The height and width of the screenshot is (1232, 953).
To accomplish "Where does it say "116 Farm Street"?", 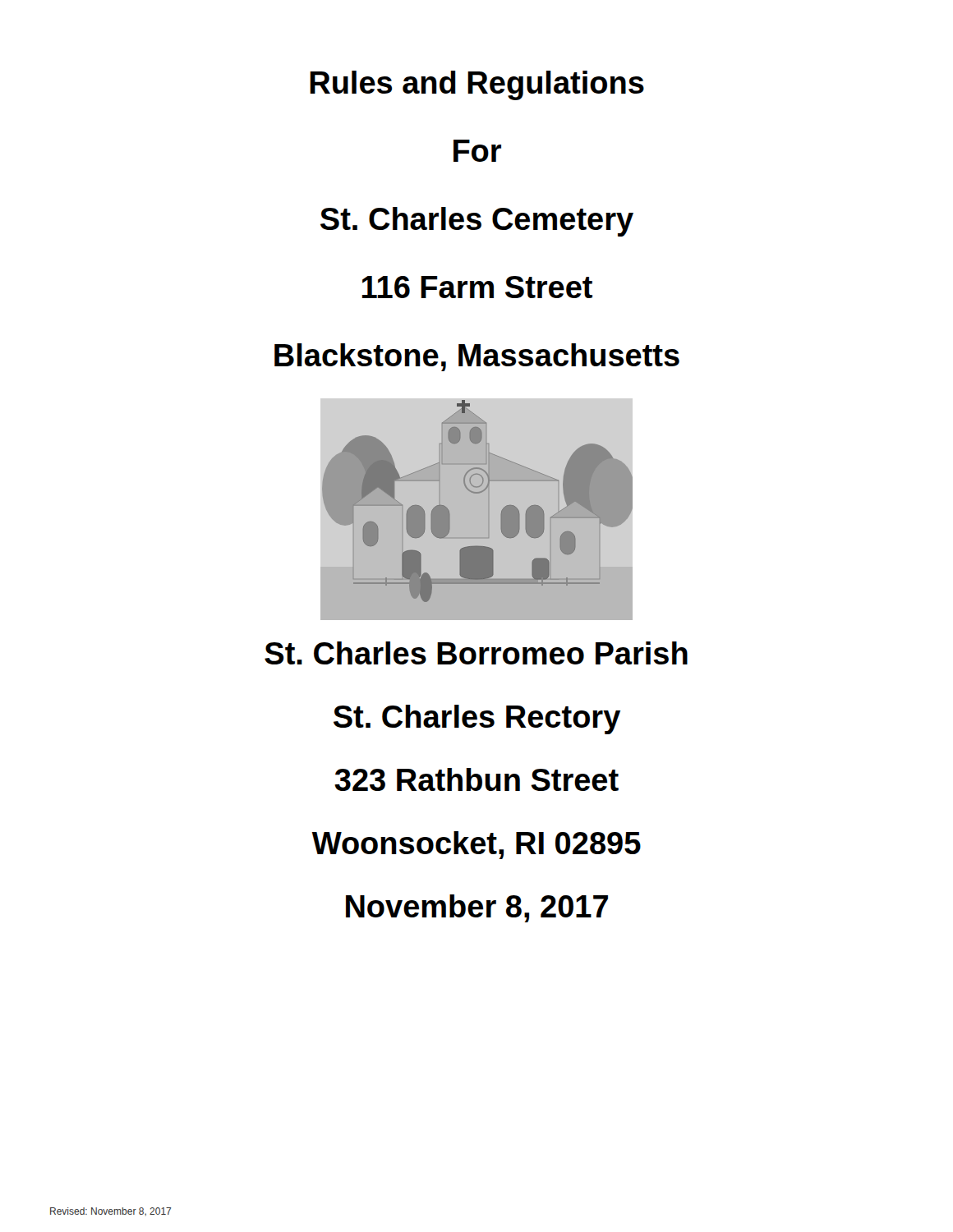I will click(x=476, y=288).
